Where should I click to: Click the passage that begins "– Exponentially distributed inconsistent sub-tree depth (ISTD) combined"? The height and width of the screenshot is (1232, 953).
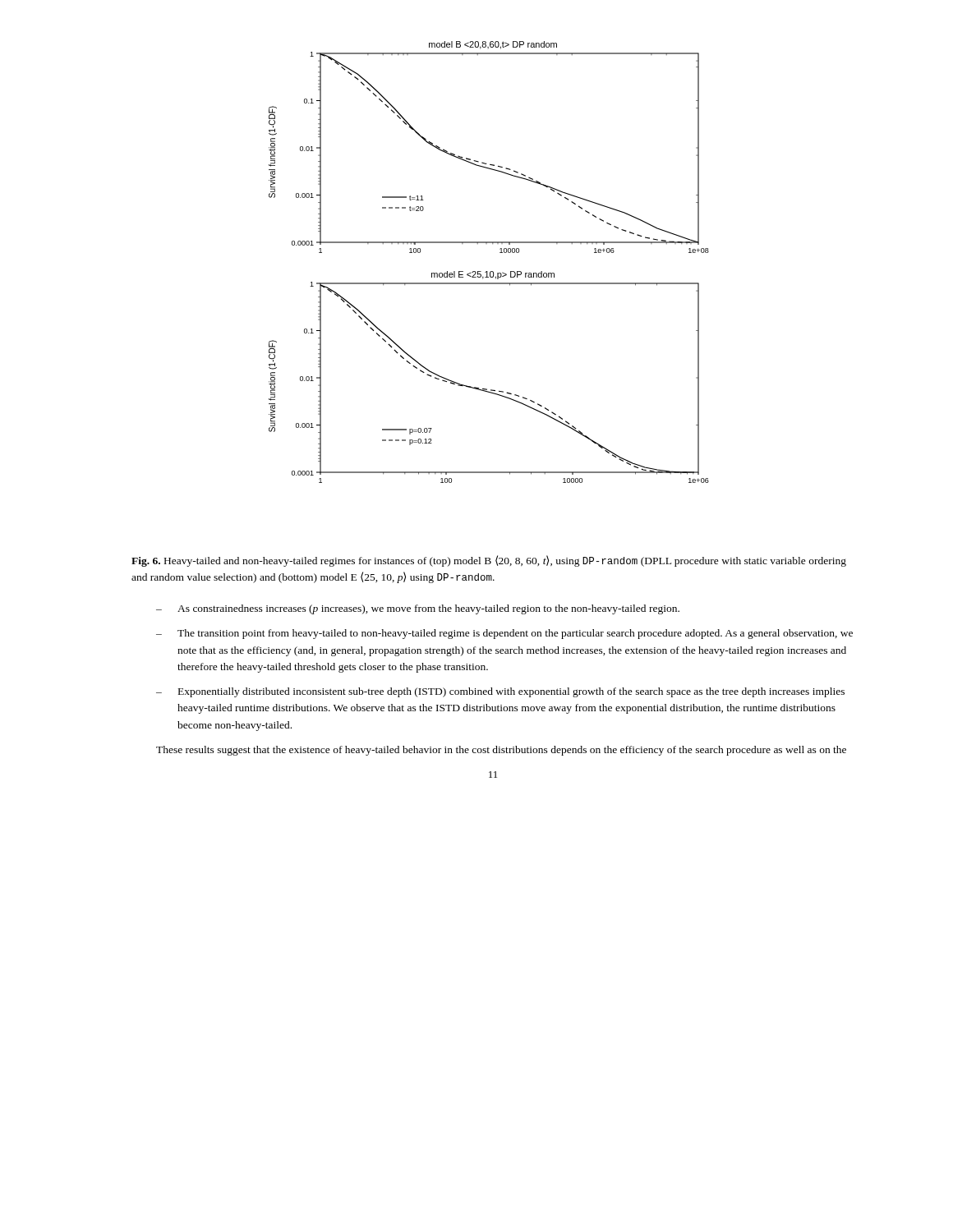pos(505,708)
